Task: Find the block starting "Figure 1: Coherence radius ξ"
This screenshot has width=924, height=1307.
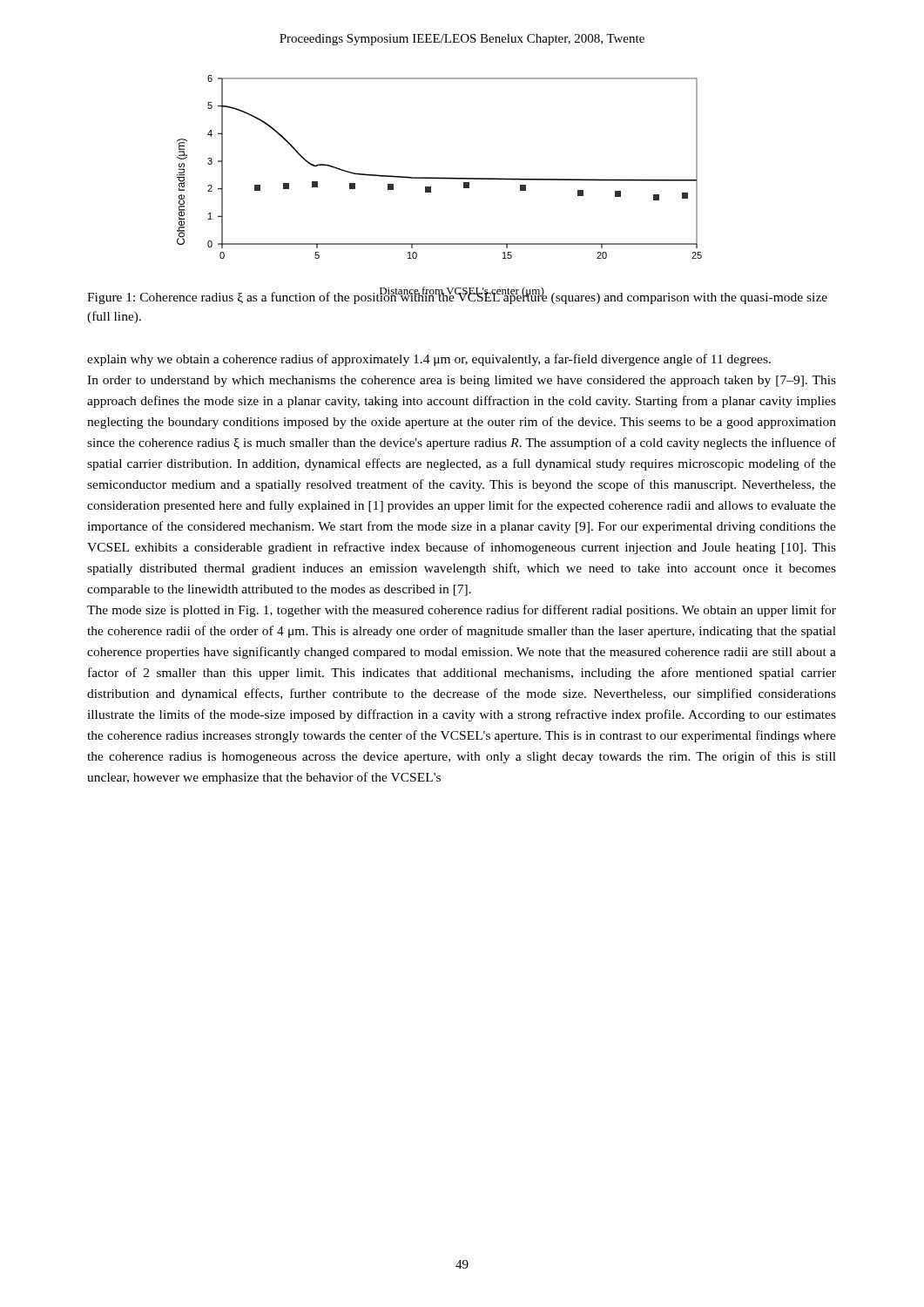Action: 457,306
